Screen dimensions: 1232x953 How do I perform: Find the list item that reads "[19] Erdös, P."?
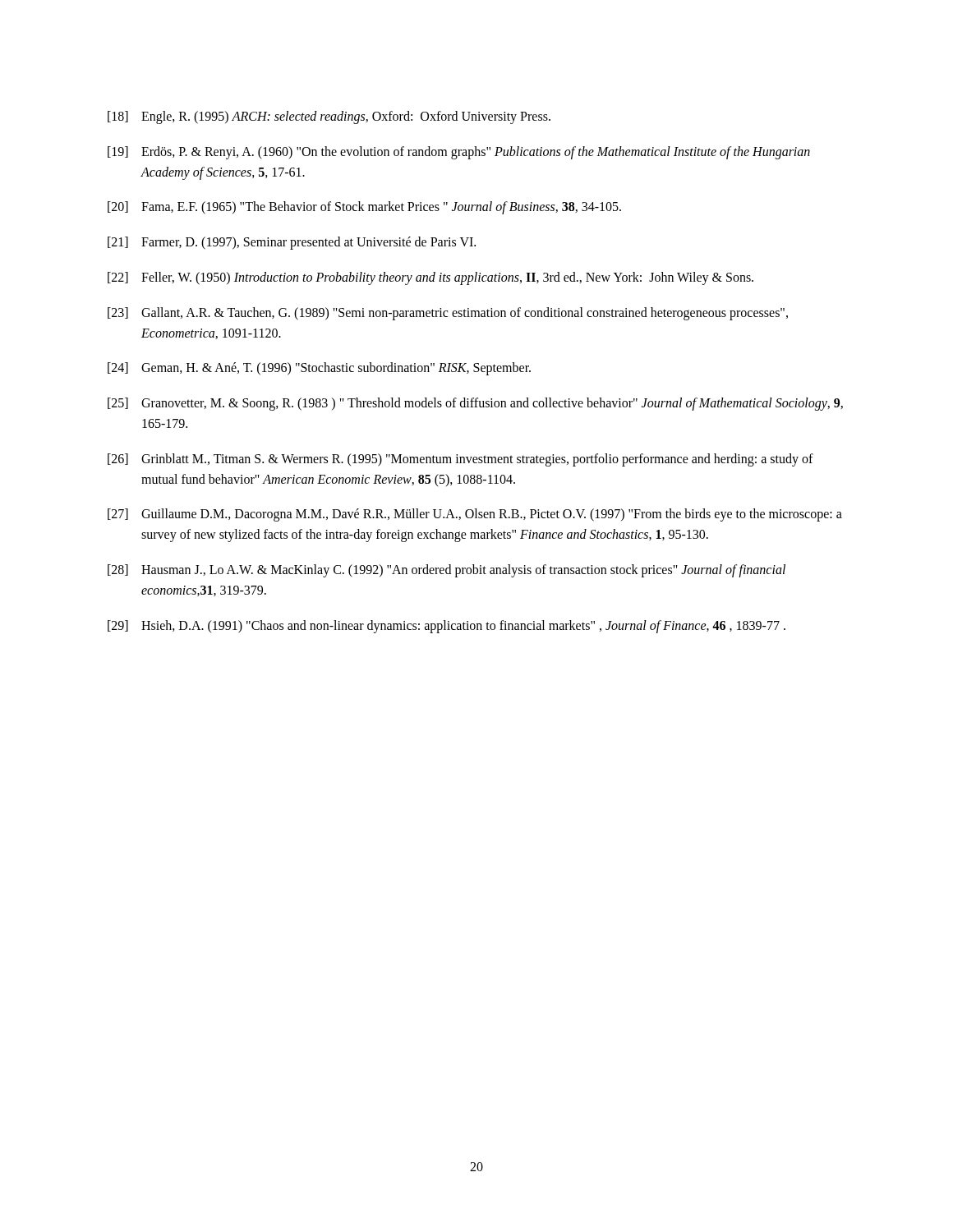476,162
